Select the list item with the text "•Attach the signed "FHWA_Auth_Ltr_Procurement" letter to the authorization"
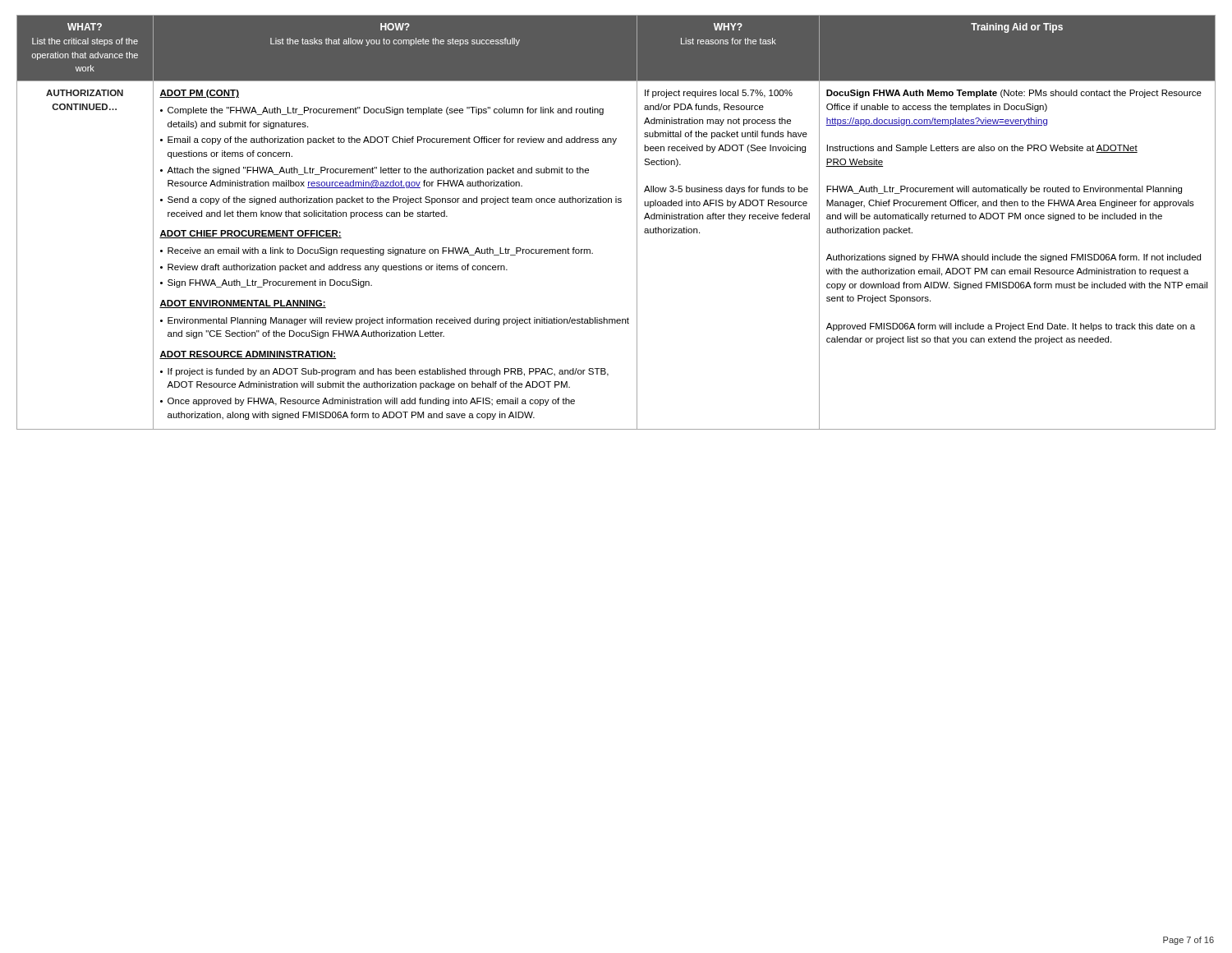The image size is (1232, 953). (395, 177)
